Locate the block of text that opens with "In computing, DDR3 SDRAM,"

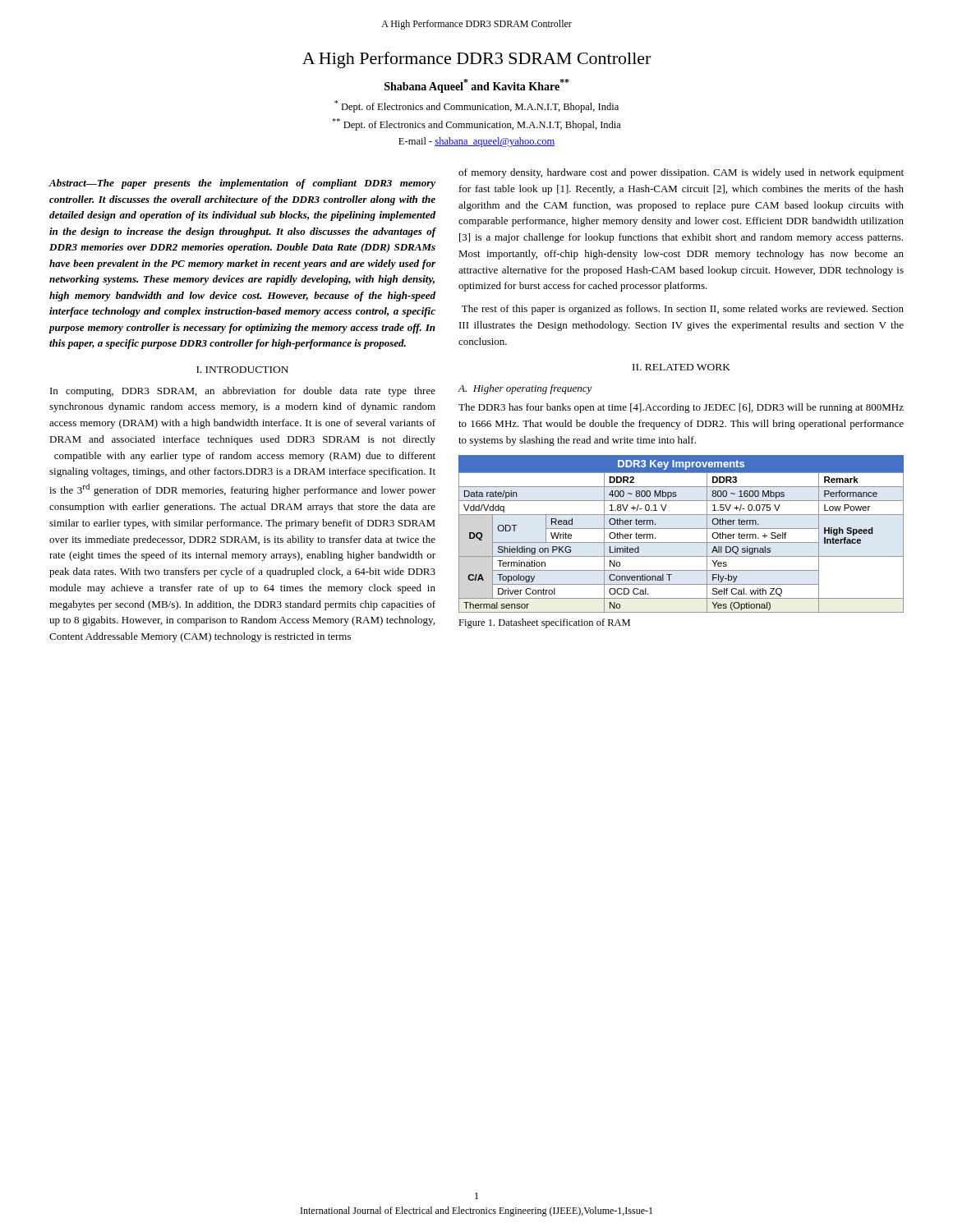[242, 513]
